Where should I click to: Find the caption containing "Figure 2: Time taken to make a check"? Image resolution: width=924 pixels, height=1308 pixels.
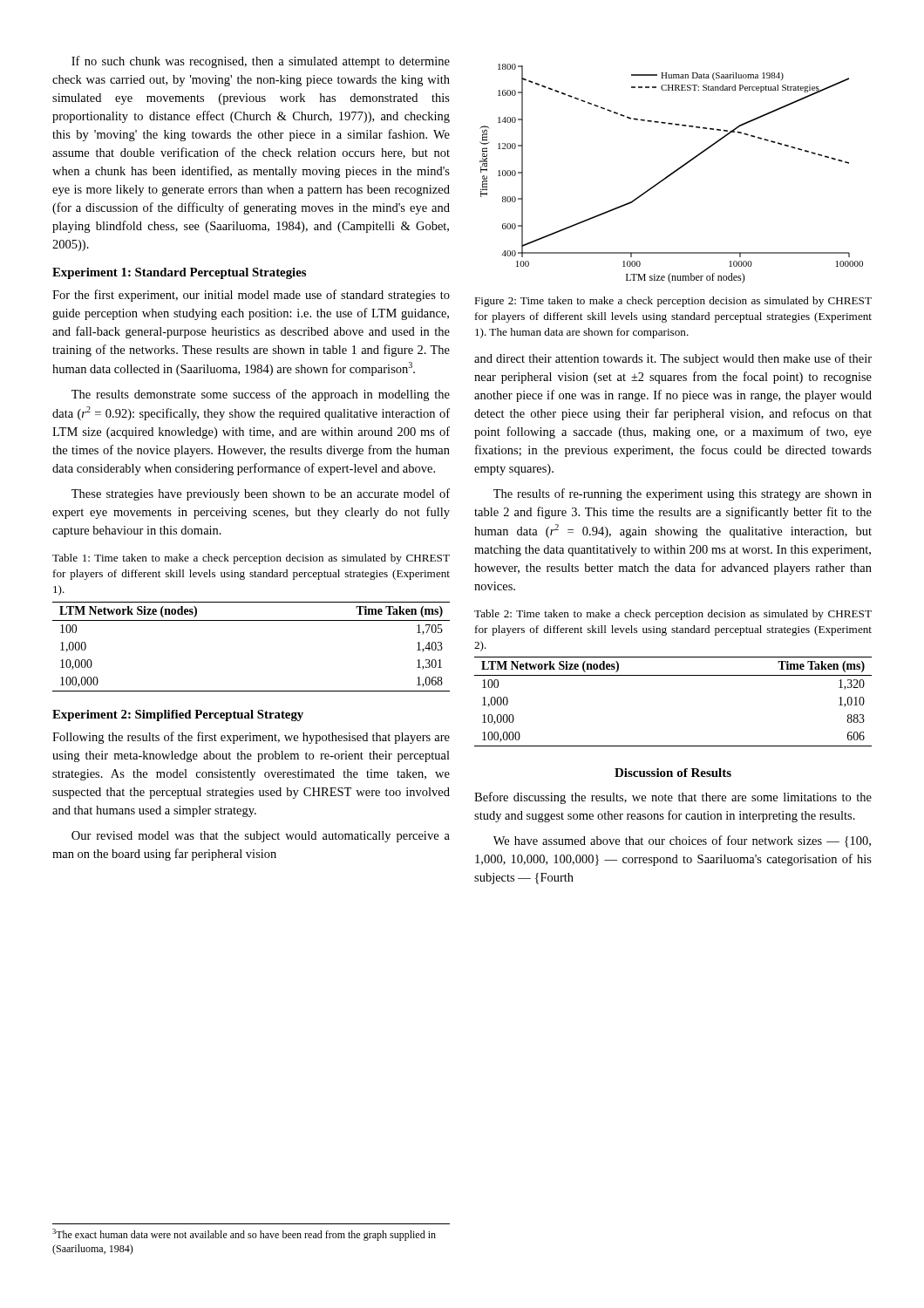click(673, 316)
